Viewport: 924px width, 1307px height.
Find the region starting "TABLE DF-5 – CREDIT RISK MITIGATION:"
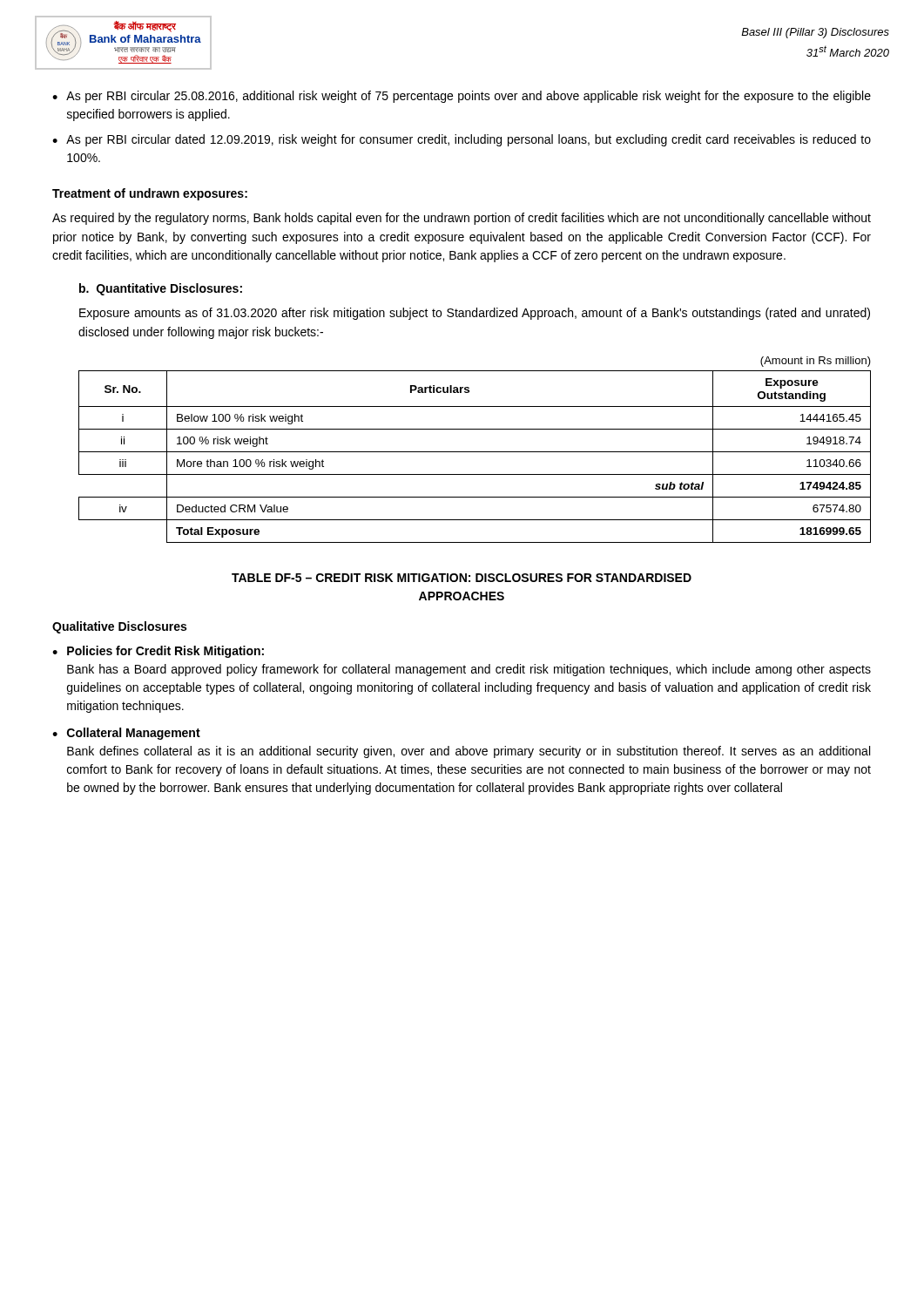tap(462, 587)
